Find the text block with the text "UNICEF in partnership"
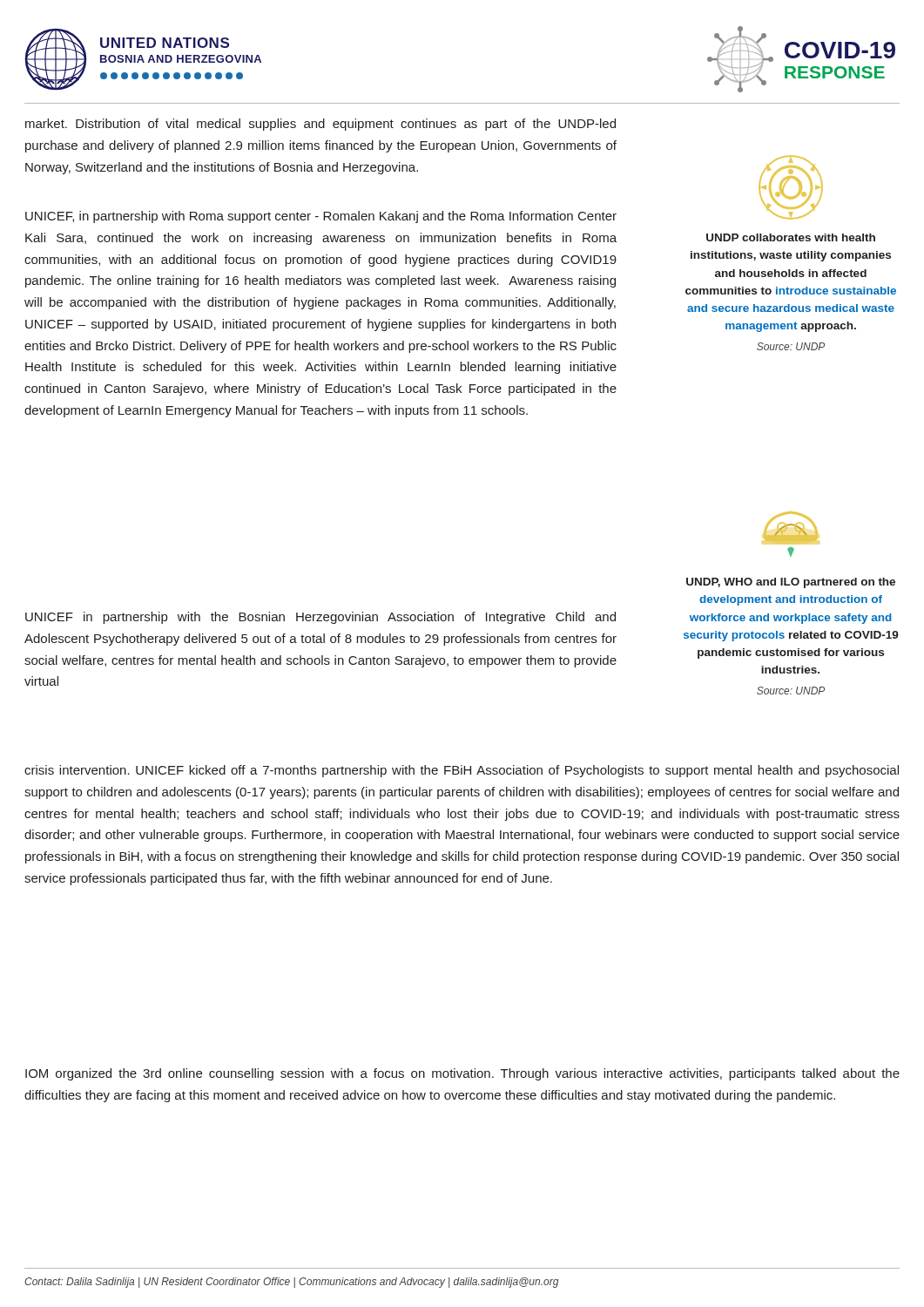The image size is (924, 1307). pos(320,650)
